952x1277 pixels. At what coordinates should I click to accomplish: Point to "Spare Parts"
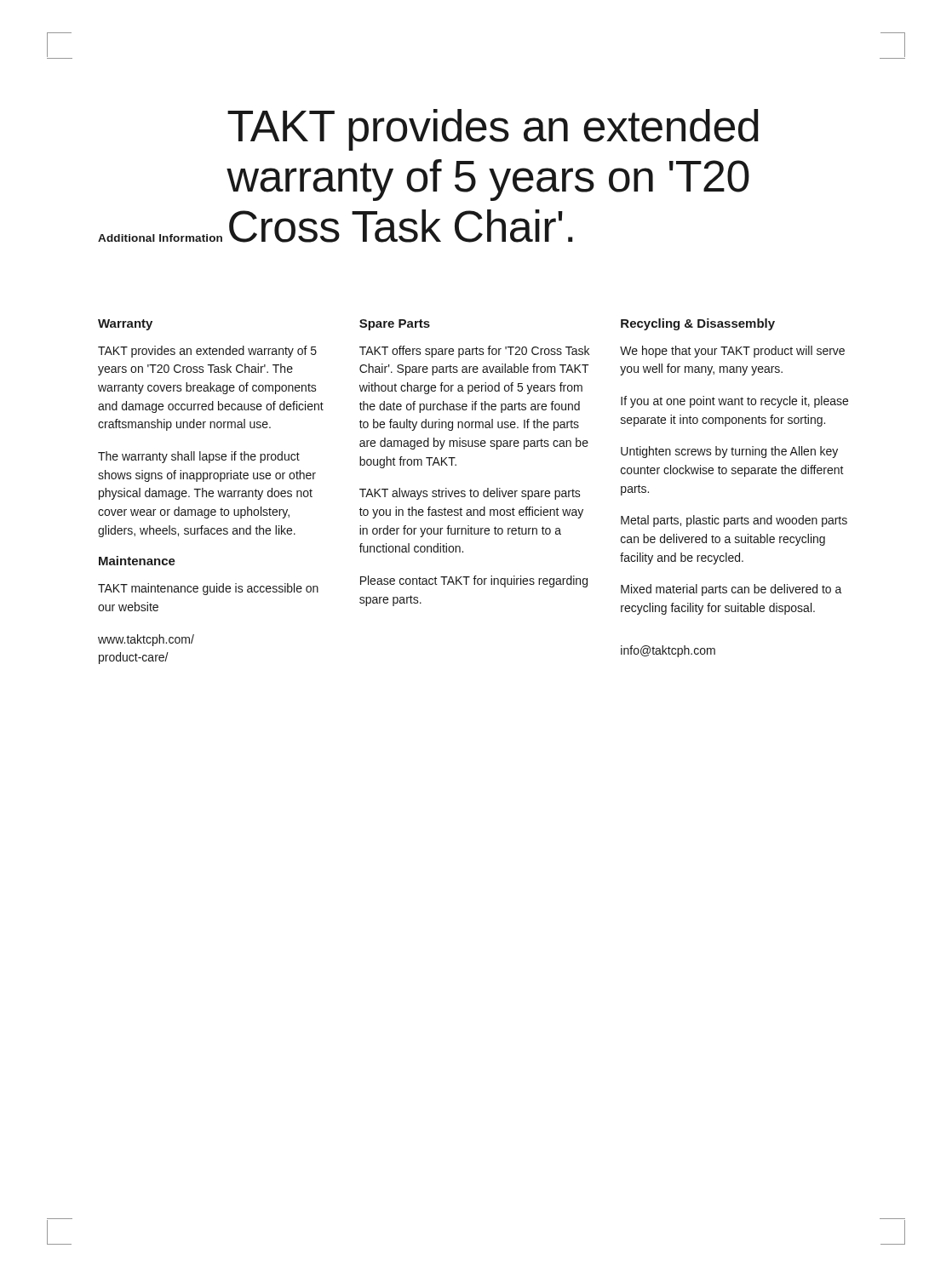tap(395, 323)
